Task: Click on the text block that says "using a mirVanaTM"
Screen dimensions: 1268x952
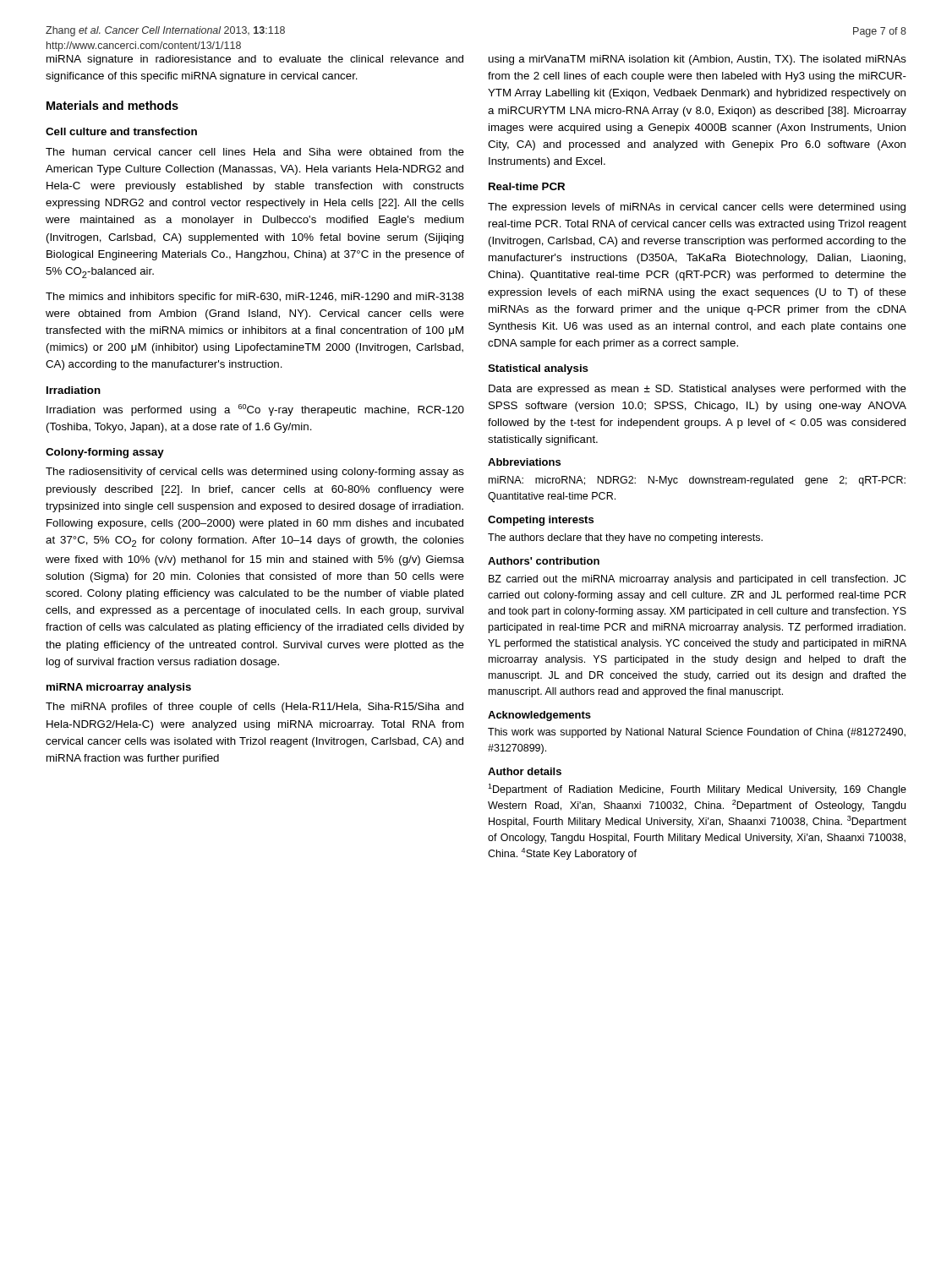Action: [x=697, y=111]
